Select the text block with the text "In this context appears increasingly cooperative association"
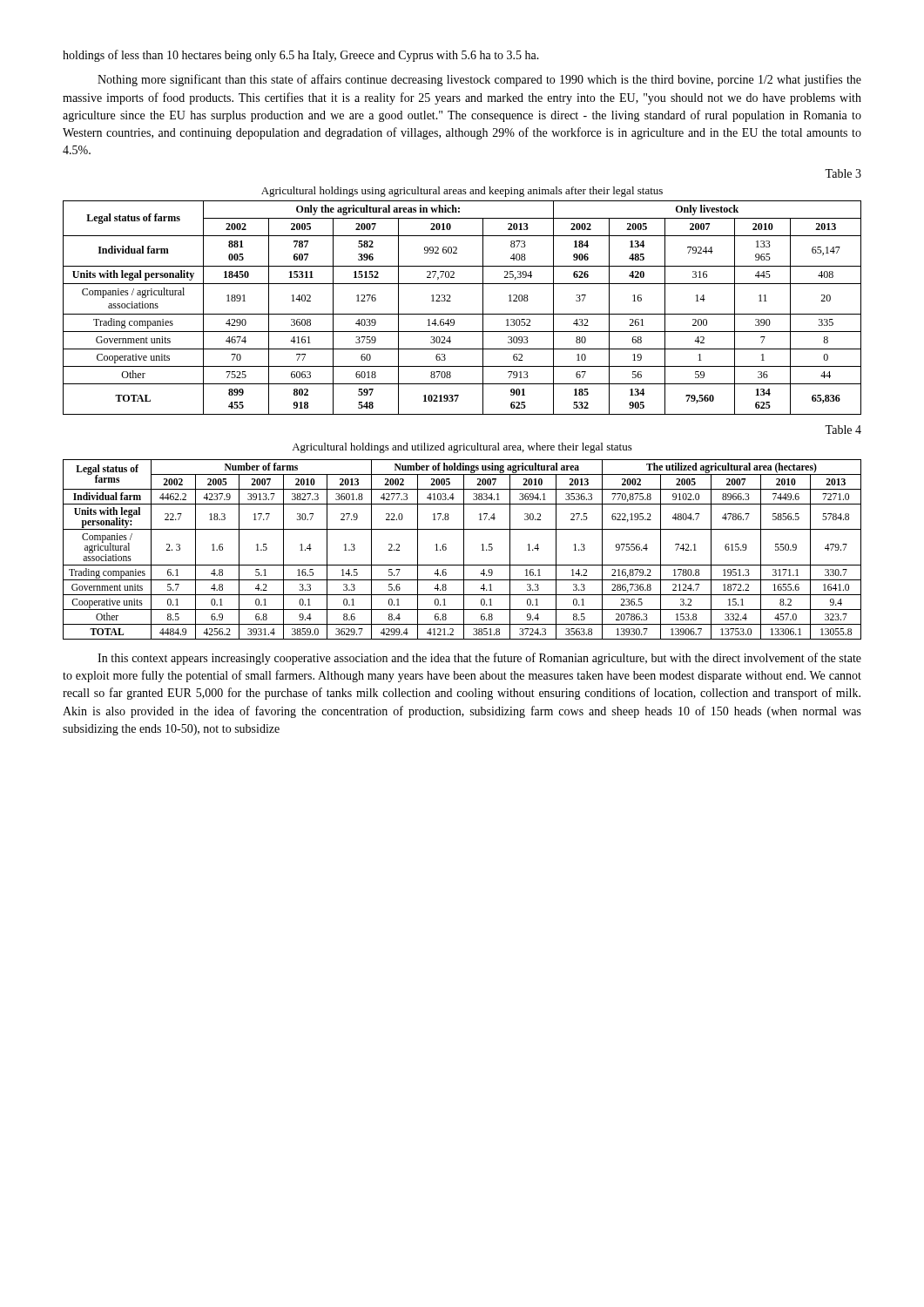The height and width of the screenshot is (1307, 924). [x=462, y=694]
